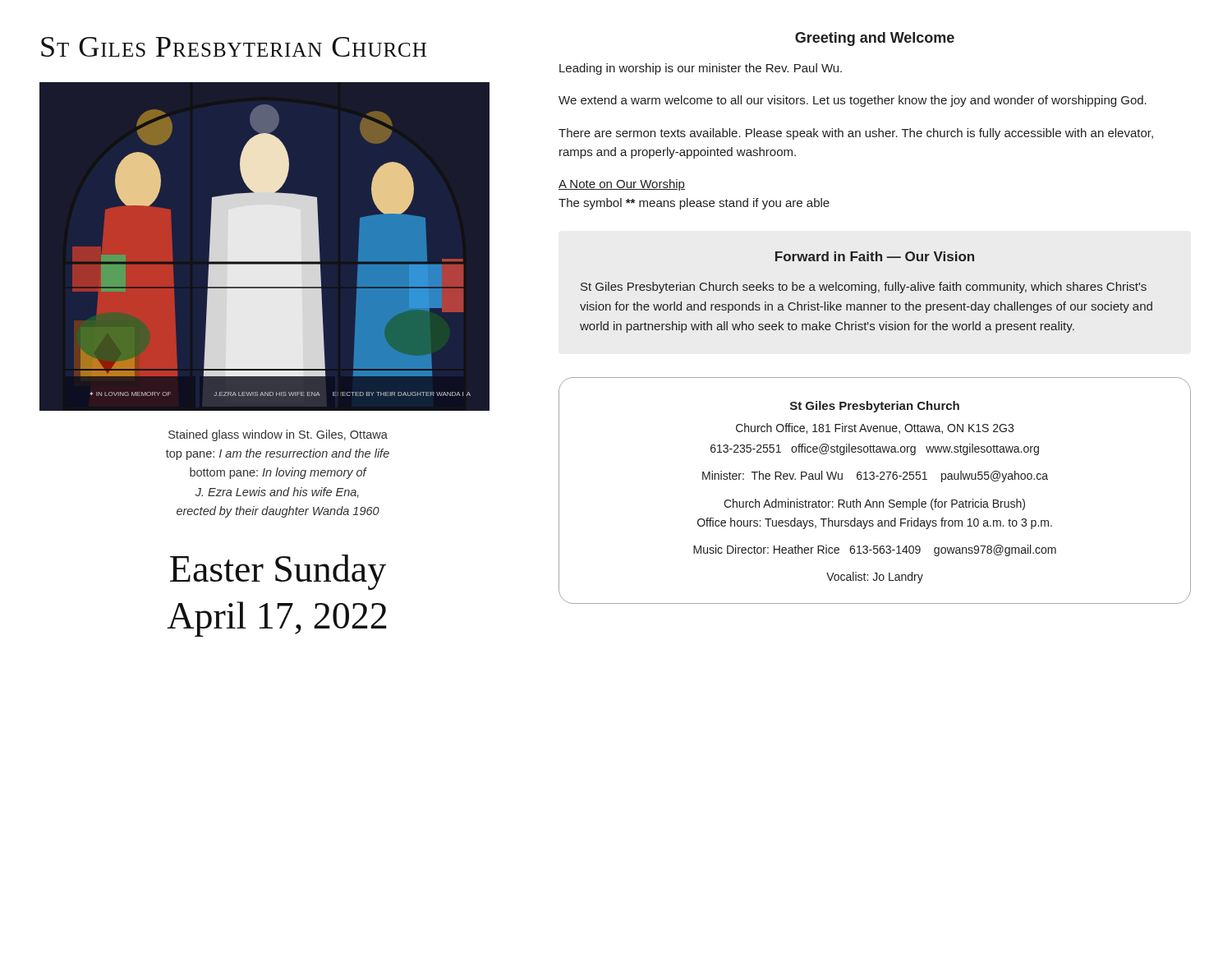Locate the photo
The width and height of the screenshot is (1232, 953).
[x=278, y=246]
